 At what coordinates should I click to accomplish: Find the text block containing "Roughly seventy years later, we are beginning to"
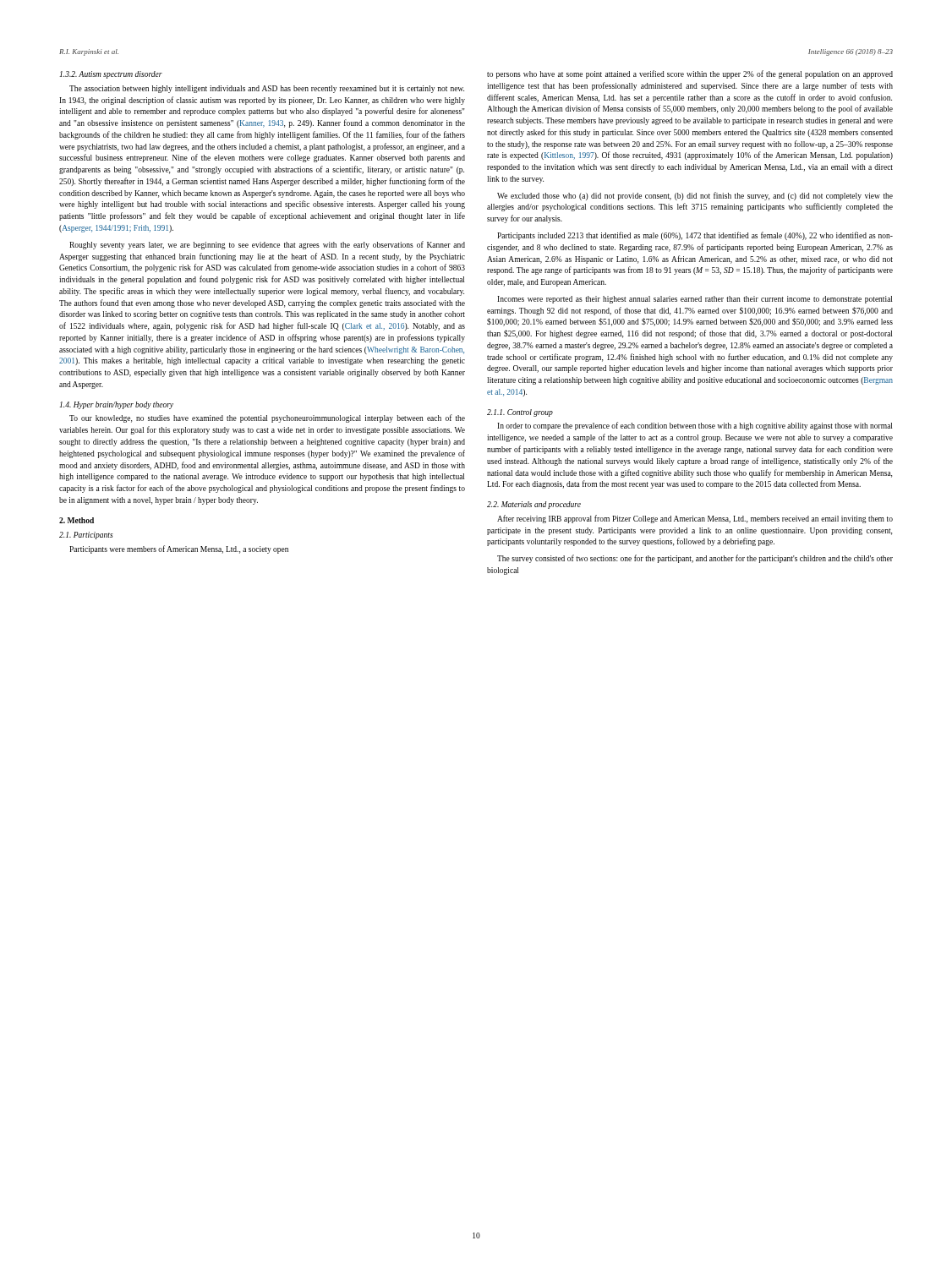[x=262, y=316]
